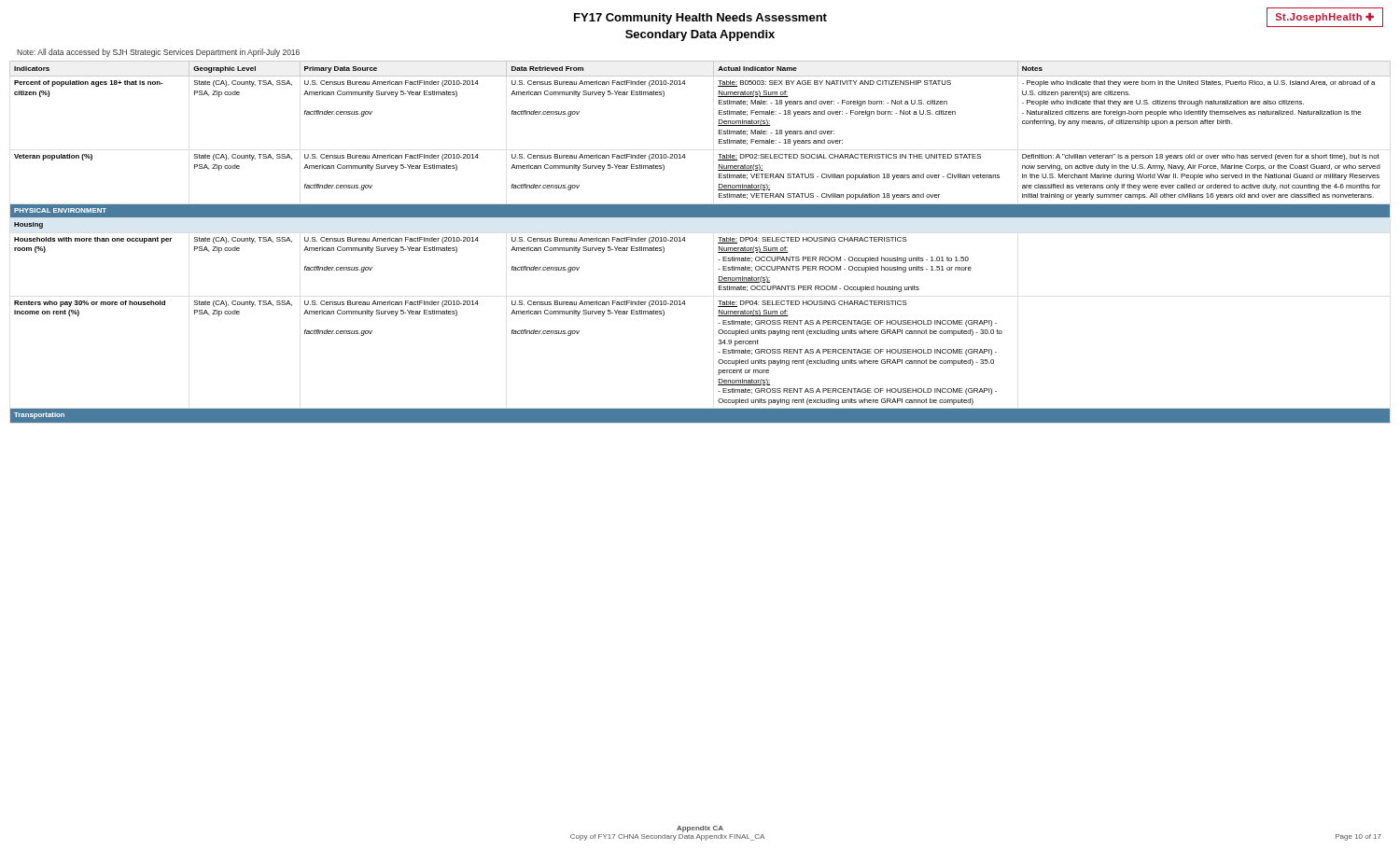Viewport: 1400px width, 850px height.
Task: Select the table that reads "State (CA), County,"
Action: tap(700, 242)
